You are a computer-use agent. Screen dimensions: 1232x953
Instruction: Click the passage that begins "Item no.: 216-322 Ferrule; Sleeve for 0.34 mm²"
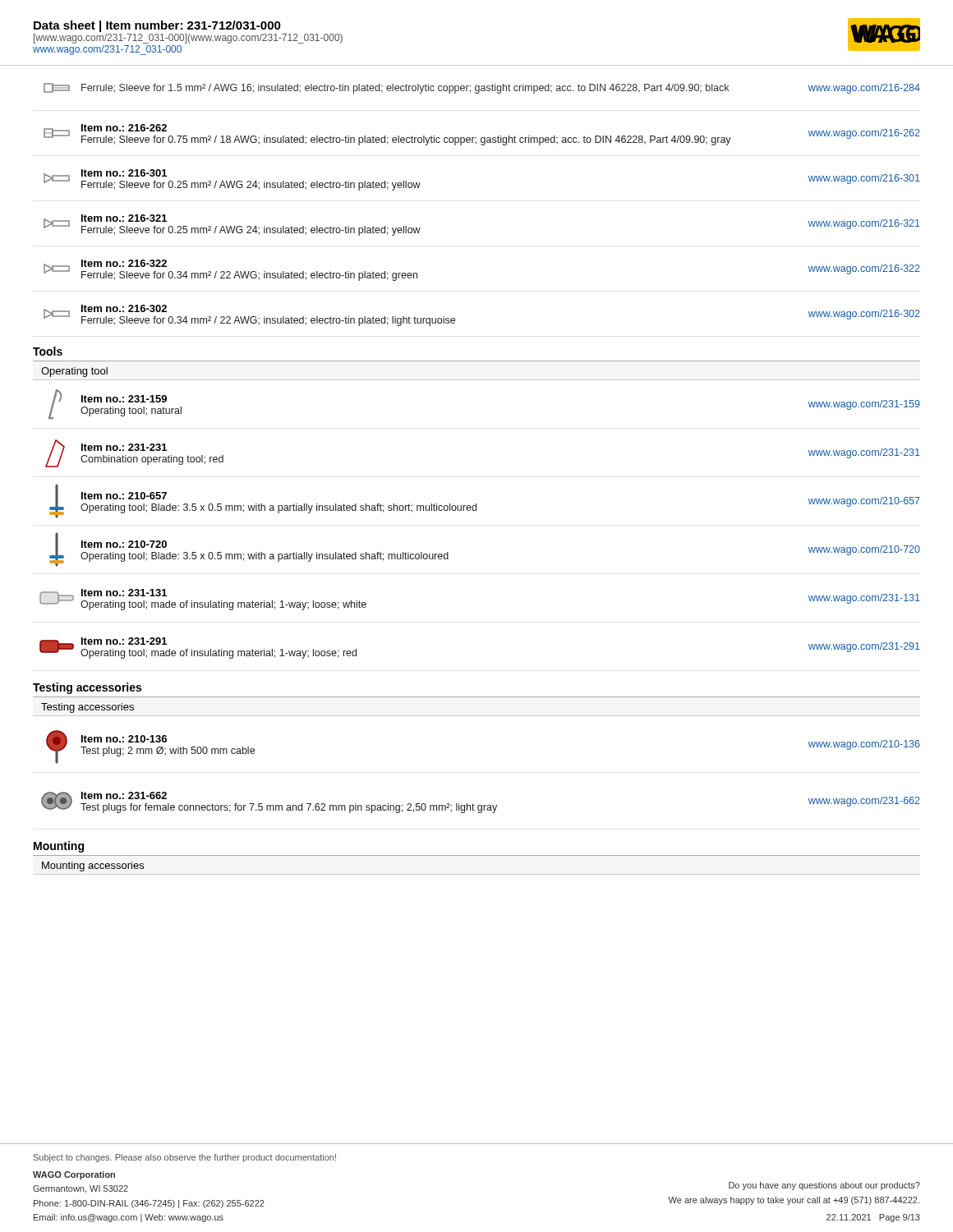147,273
